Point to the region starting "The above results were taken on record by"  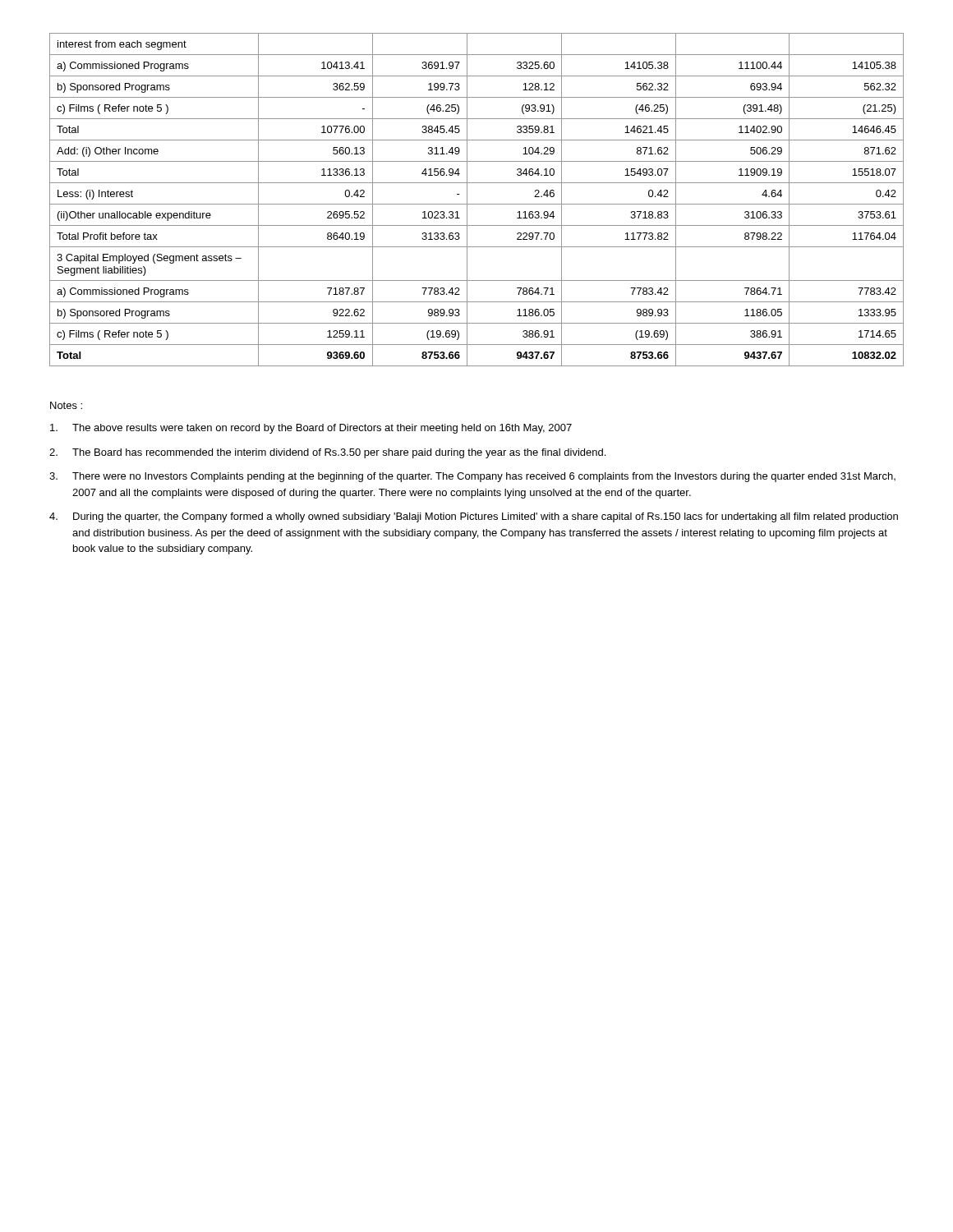[311, 428]
